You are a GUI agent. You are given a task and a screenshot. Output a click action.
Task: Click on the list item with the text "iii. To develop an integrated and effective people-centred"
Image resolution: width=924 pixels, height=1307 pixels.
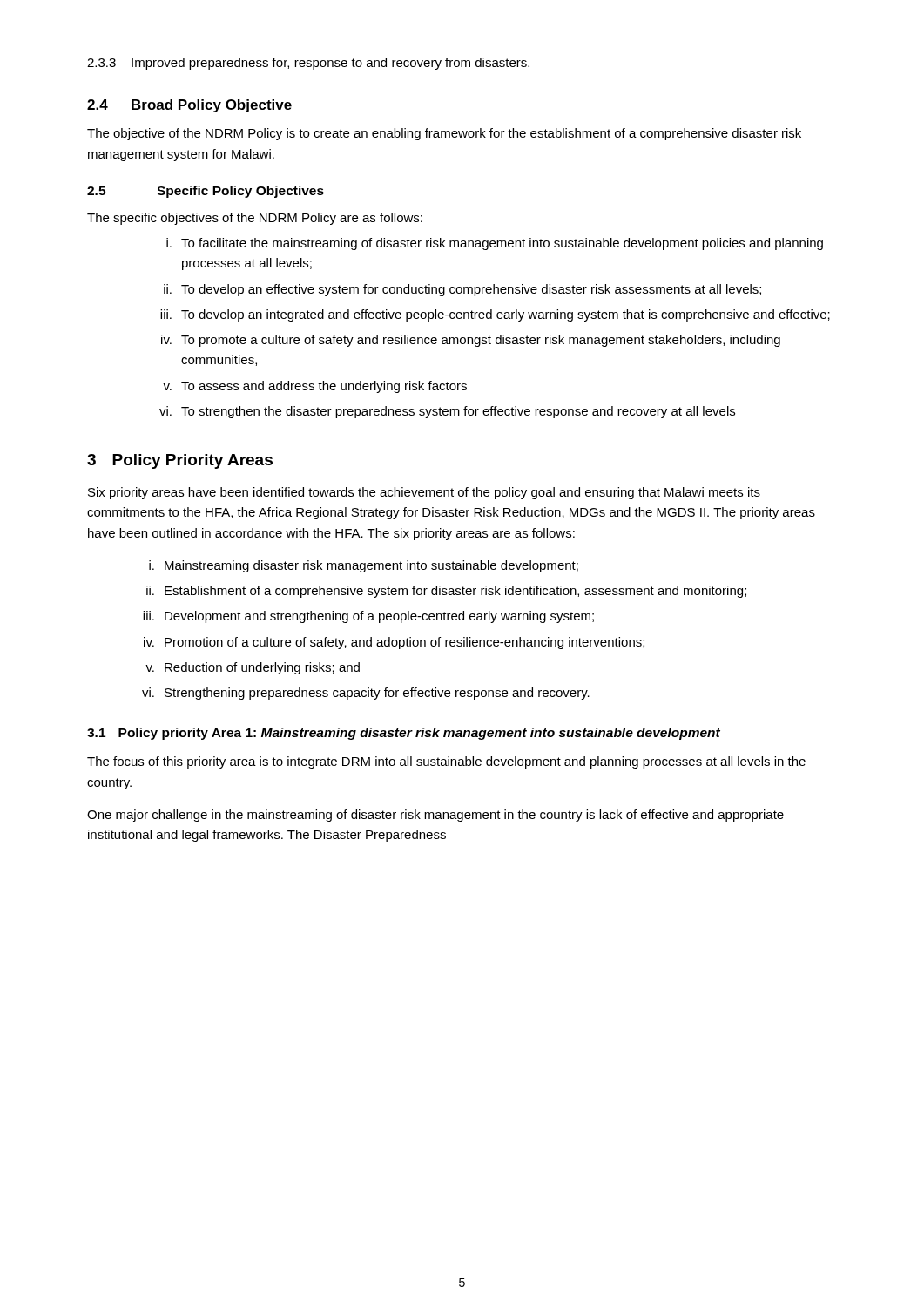pos(485,314)
